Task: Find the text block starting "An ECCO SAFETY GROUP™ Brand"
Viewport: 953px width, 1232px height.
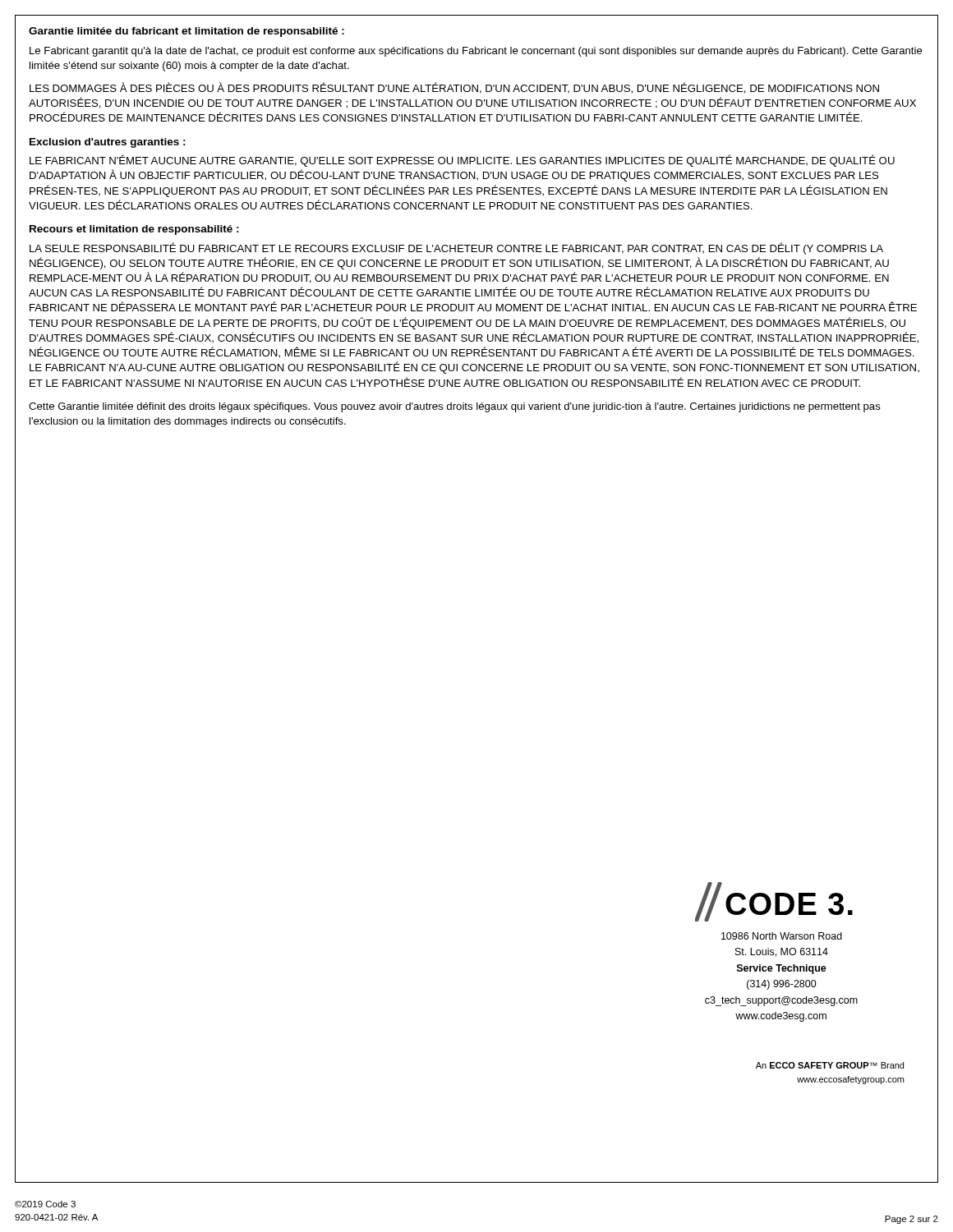Action: (x=781, y=1072)
